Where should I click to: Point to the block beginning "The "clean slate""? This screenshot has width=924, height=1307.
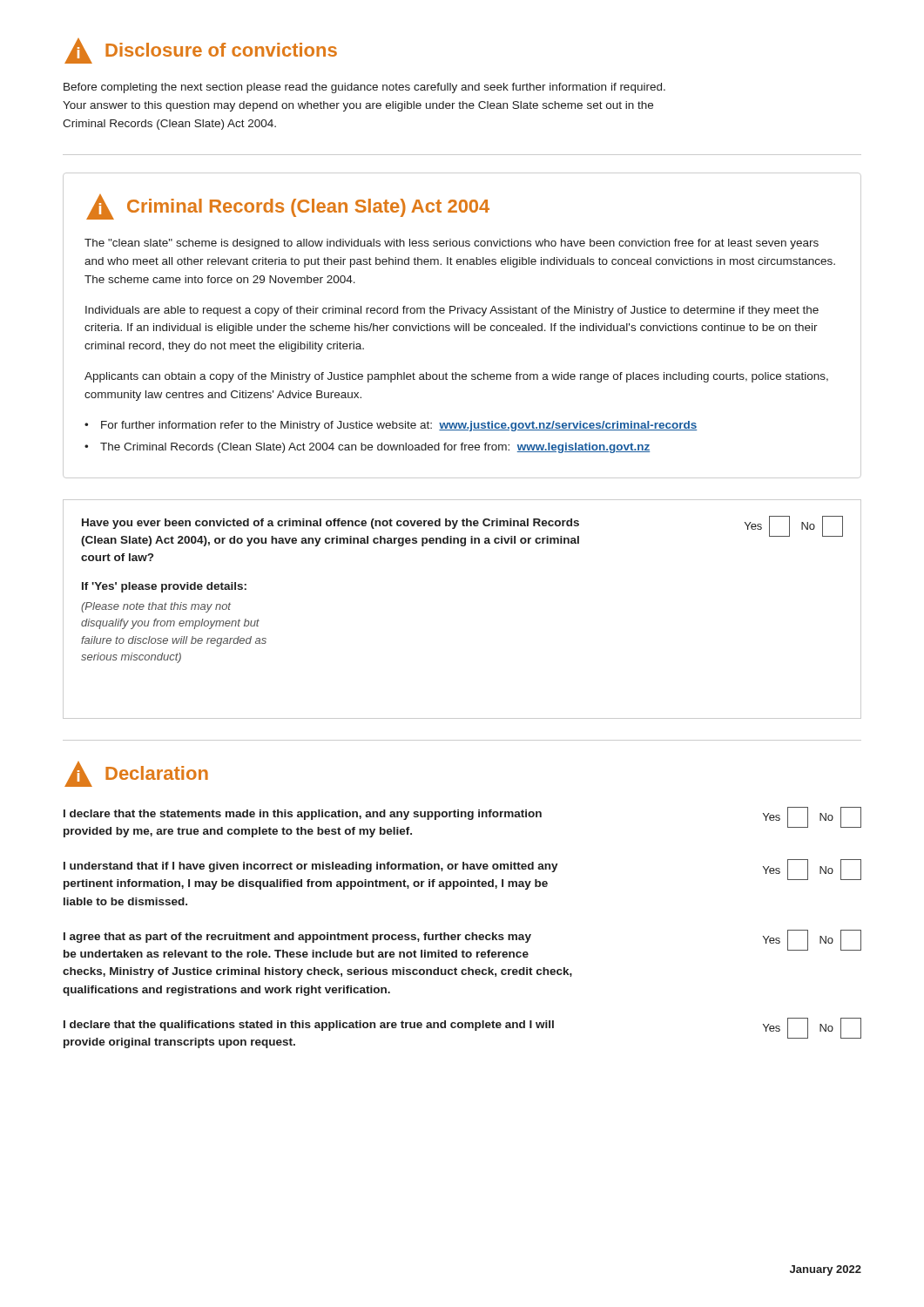460,261
